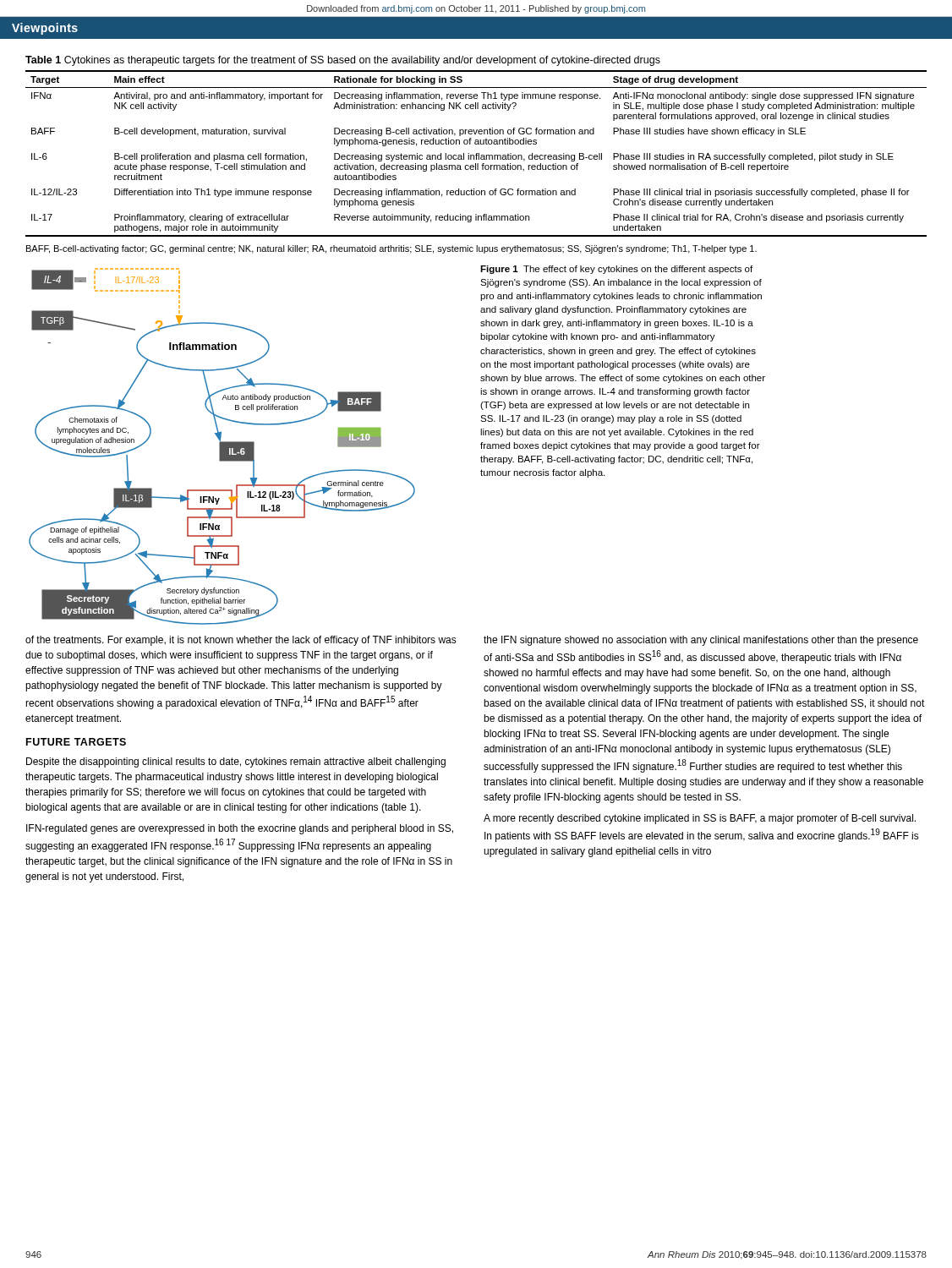952x1268 pixels.
Task: Find the section header that reads "FUTURE TARGETS"
Action: tap(76, 742)
